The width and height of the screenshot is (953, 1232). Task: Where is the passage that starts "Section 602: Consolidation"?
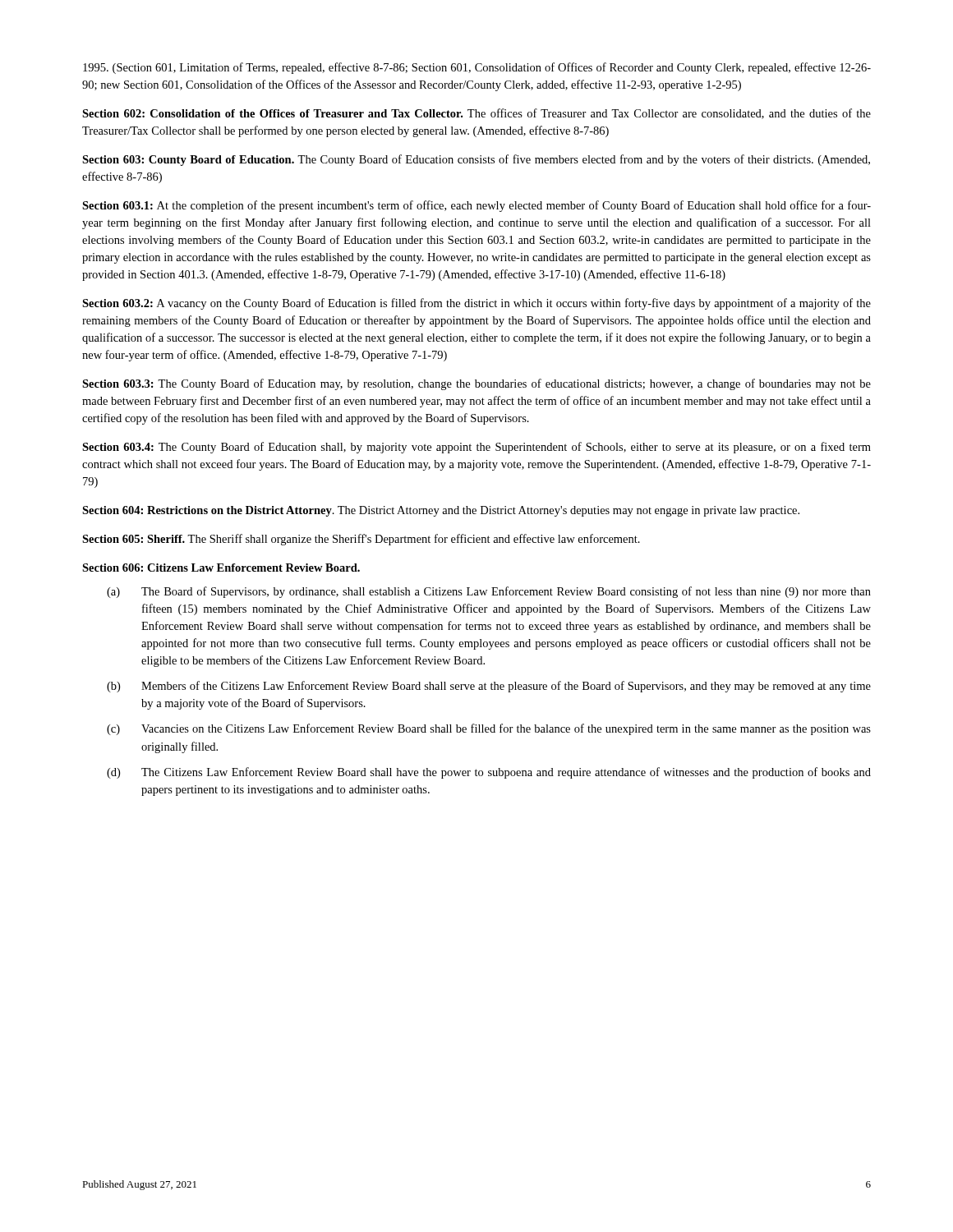tap(476, 122)
